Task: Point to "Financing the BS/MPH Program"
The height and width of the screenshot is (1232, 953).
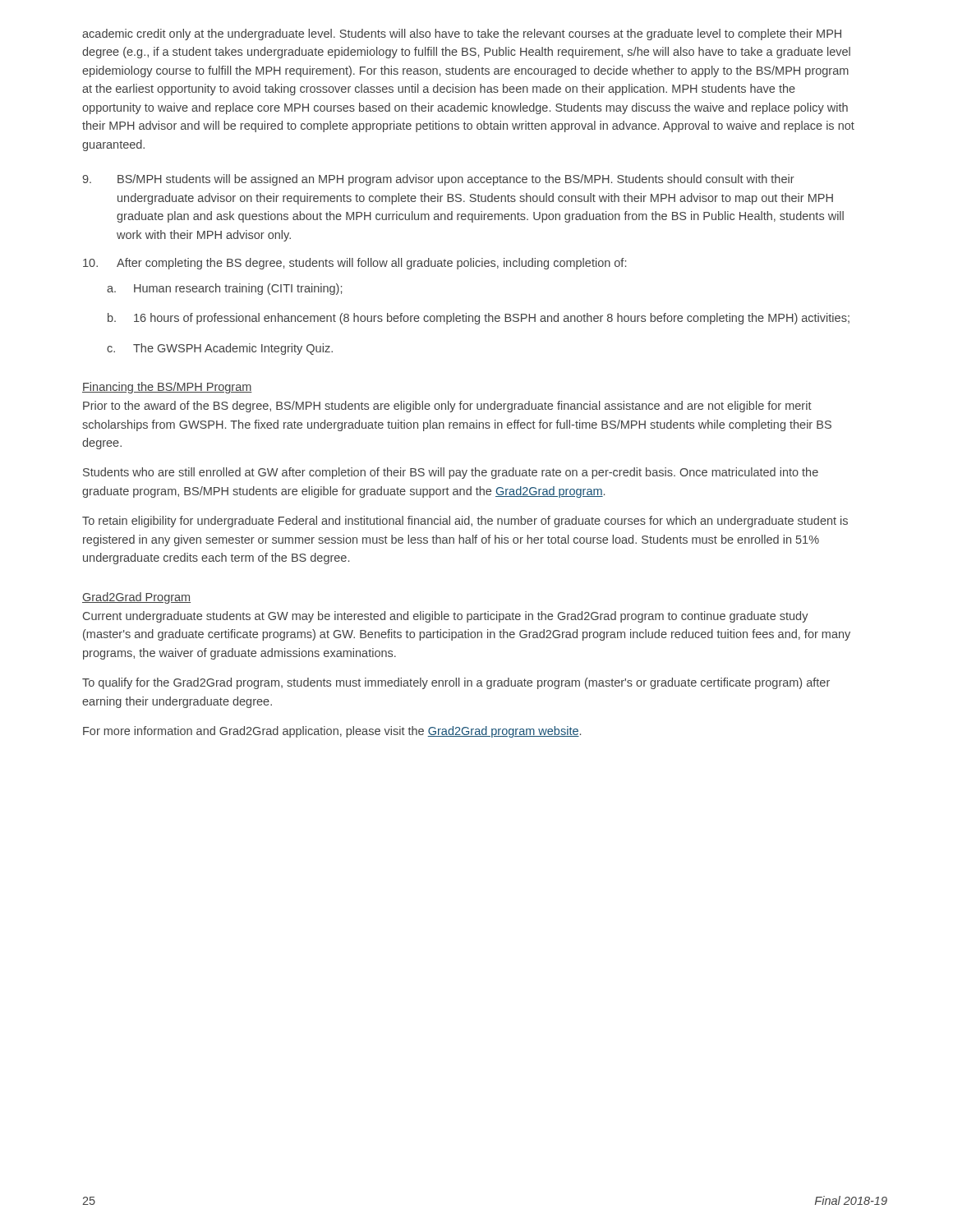Action: (x=167, y=387)
